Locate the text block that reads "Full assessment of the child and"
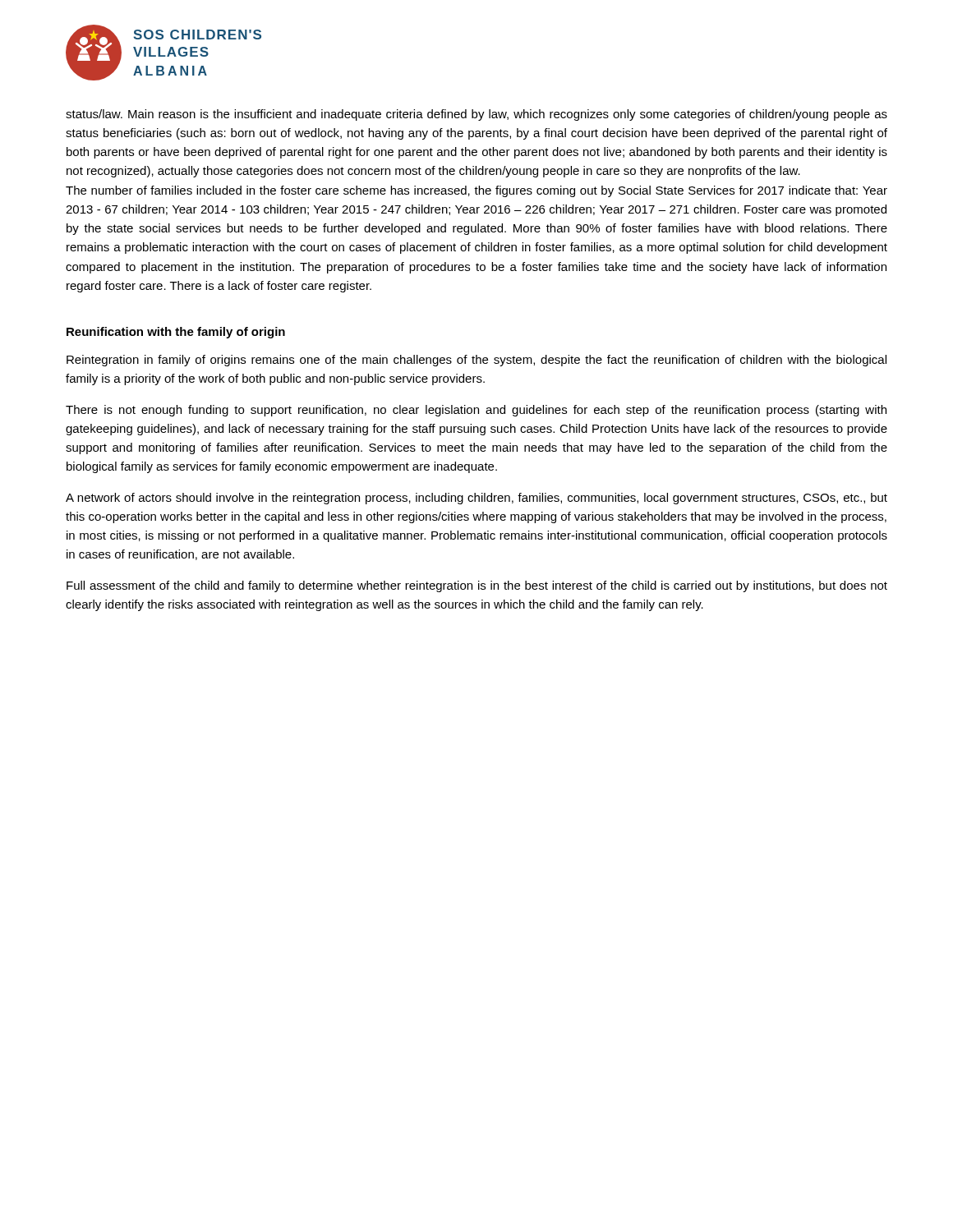Viewport: 953px width, 1232px height. click(x=476, y=594)
